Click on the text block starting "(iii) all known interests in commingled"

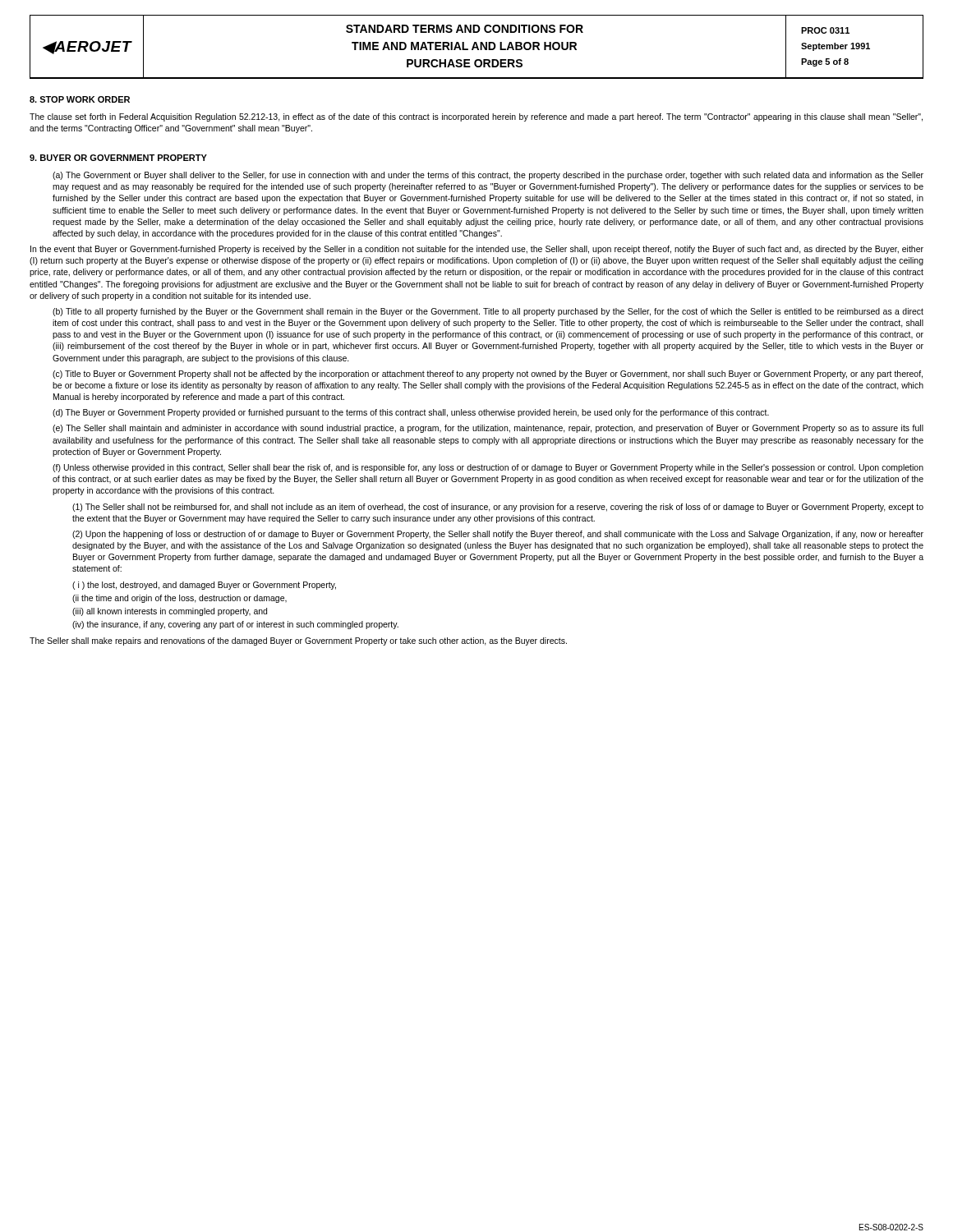tap(170, 611)
